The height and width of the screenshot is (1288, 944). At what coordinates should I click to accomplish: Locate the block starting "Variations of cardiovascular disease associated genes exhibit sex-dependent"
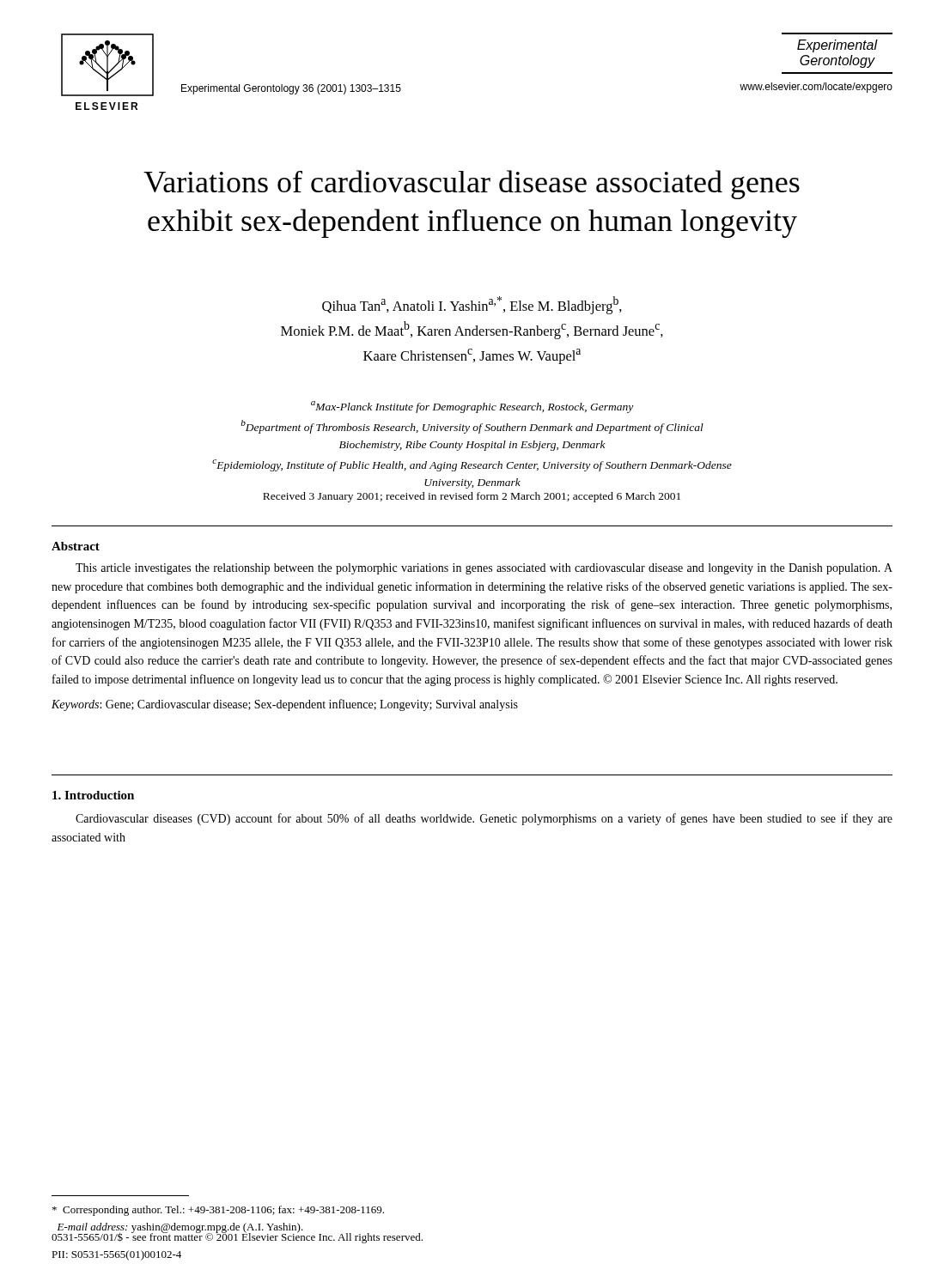coord(472,202)
